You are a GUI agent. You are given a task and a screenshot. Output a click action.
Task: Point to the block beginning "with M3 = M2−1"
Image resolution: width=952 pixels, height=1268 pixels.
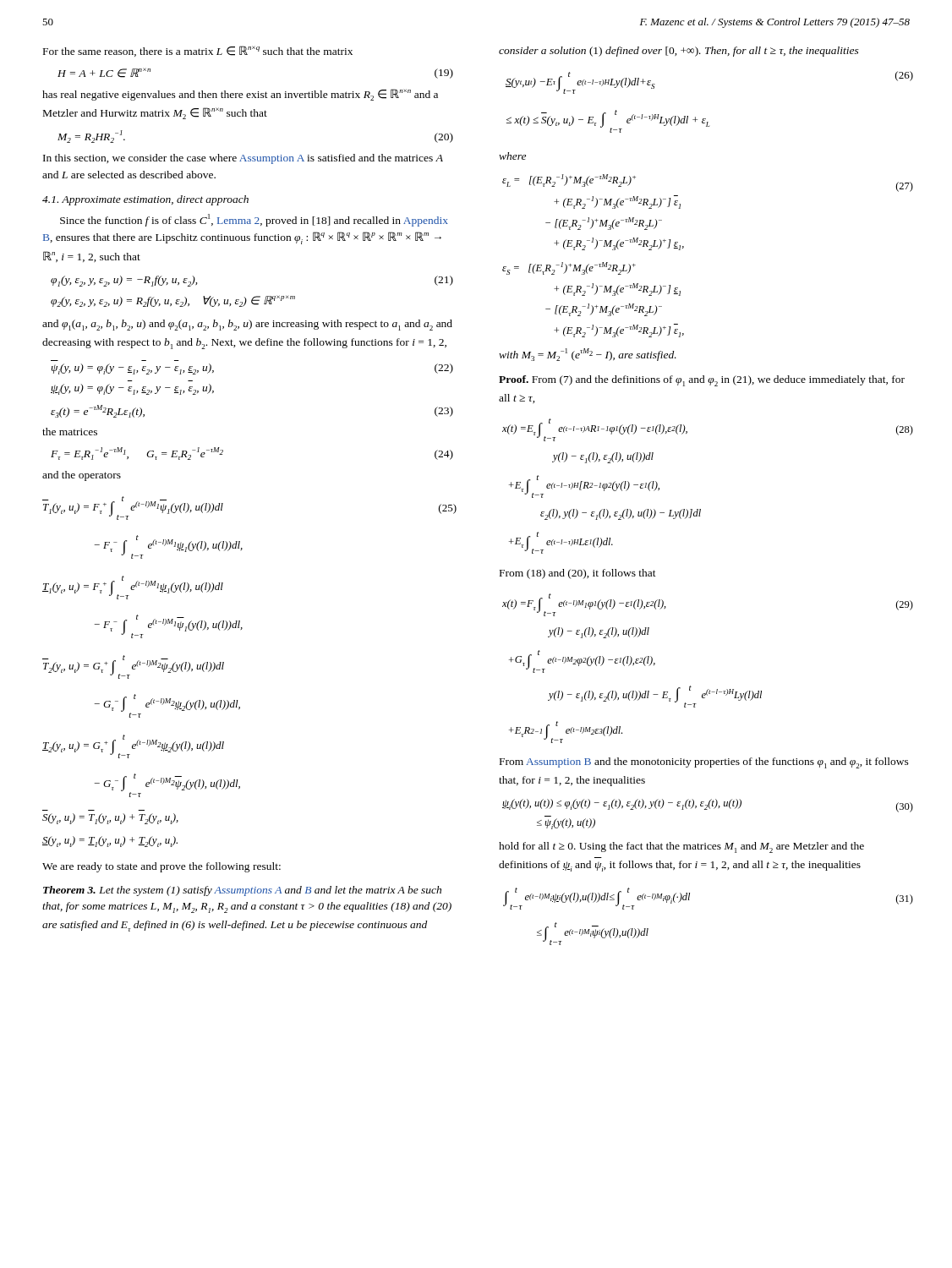tap(588, 355)
